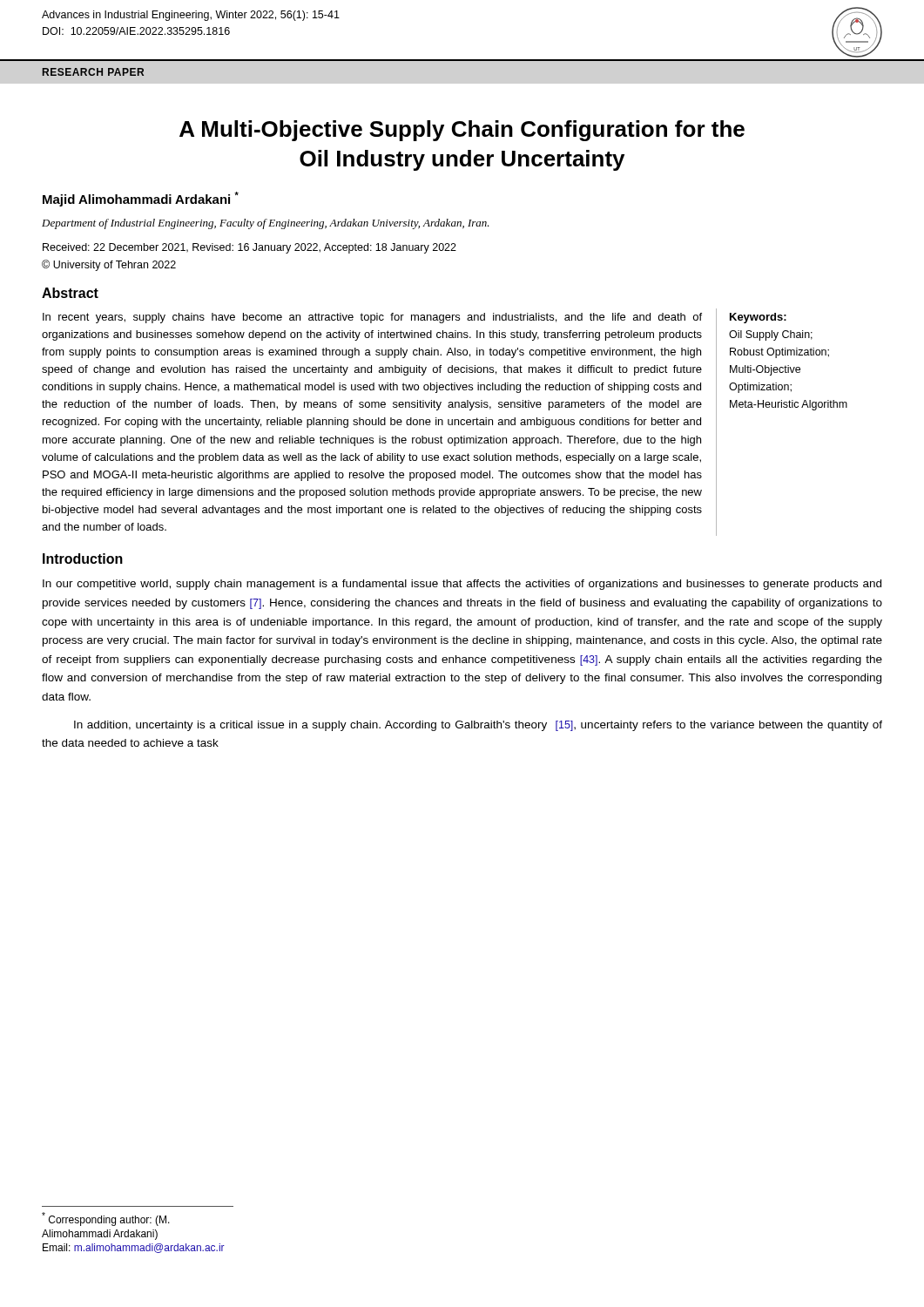Select the text block that says "In addition, uncertainty is"
The height and width of the screenshot is (1307, 924).
click(462, 734)
